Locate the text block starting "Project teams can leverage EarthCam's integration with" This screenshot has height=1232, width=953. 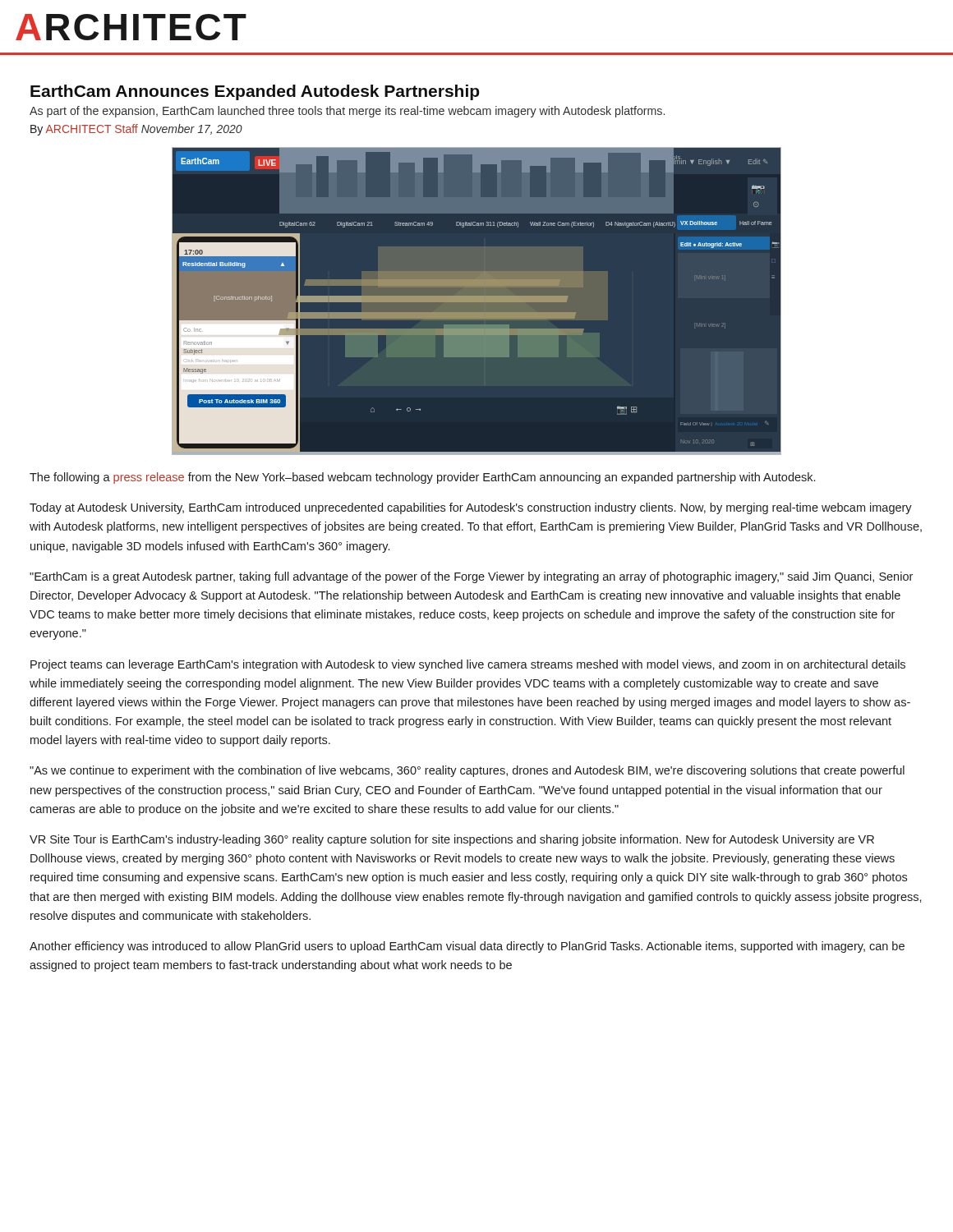pos(470,702)
